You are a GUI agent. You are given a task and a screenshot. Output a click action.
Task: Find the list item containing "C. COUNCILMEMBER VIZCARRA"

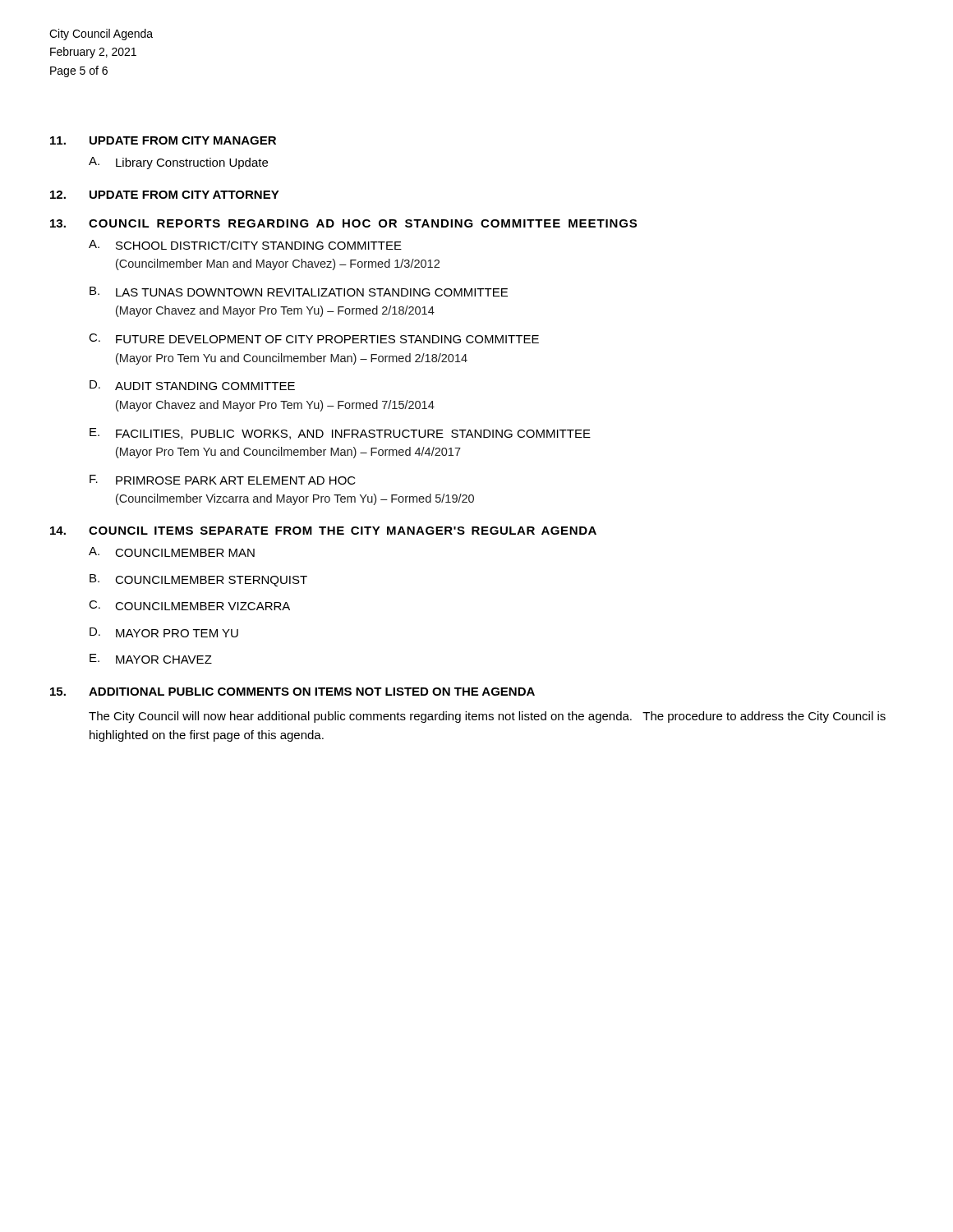(x=189, y=605)
